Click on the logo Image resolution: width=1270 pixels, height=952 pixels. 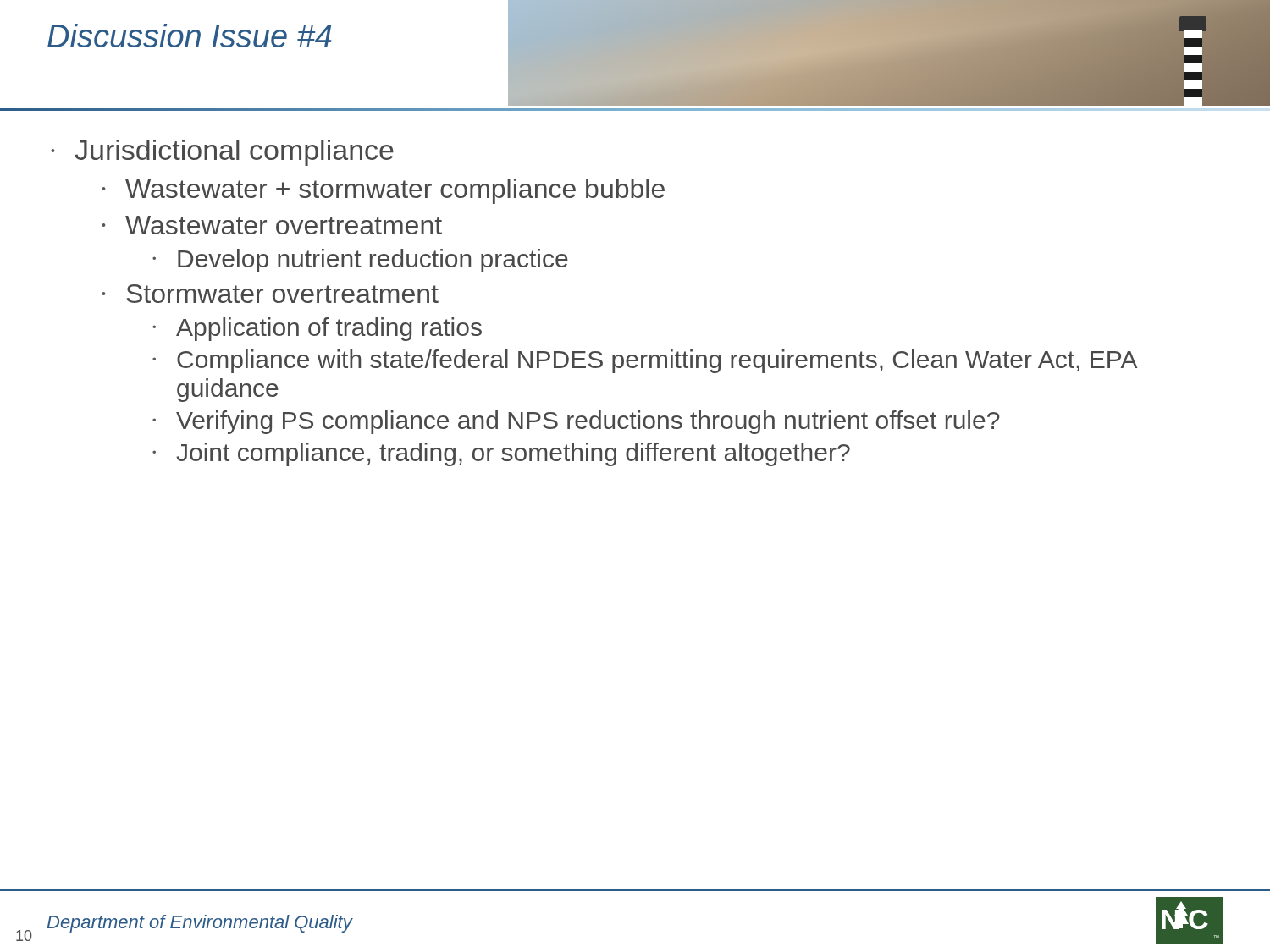click(1190, 920)
